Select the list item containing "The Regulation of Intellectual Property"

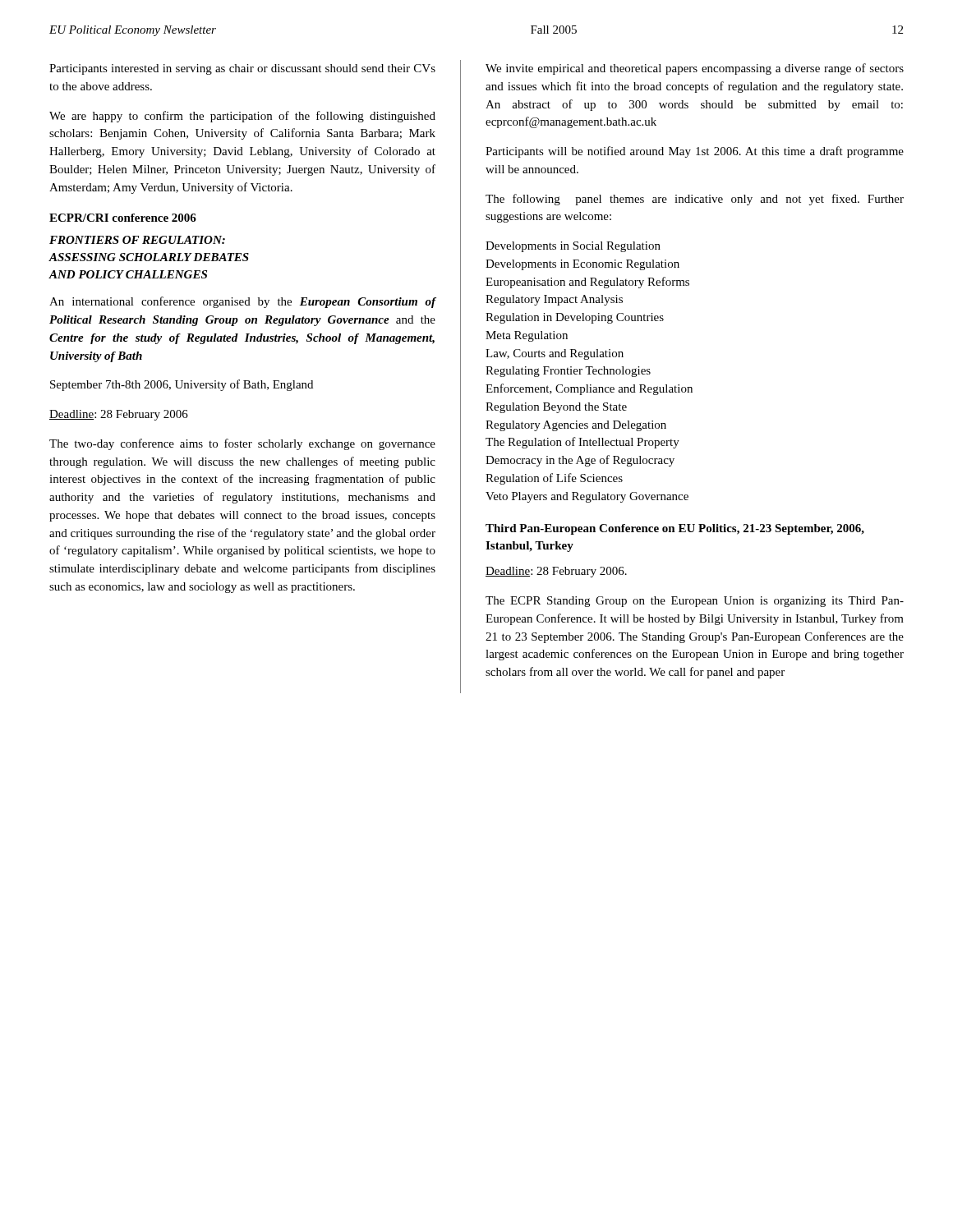(582, 442)
